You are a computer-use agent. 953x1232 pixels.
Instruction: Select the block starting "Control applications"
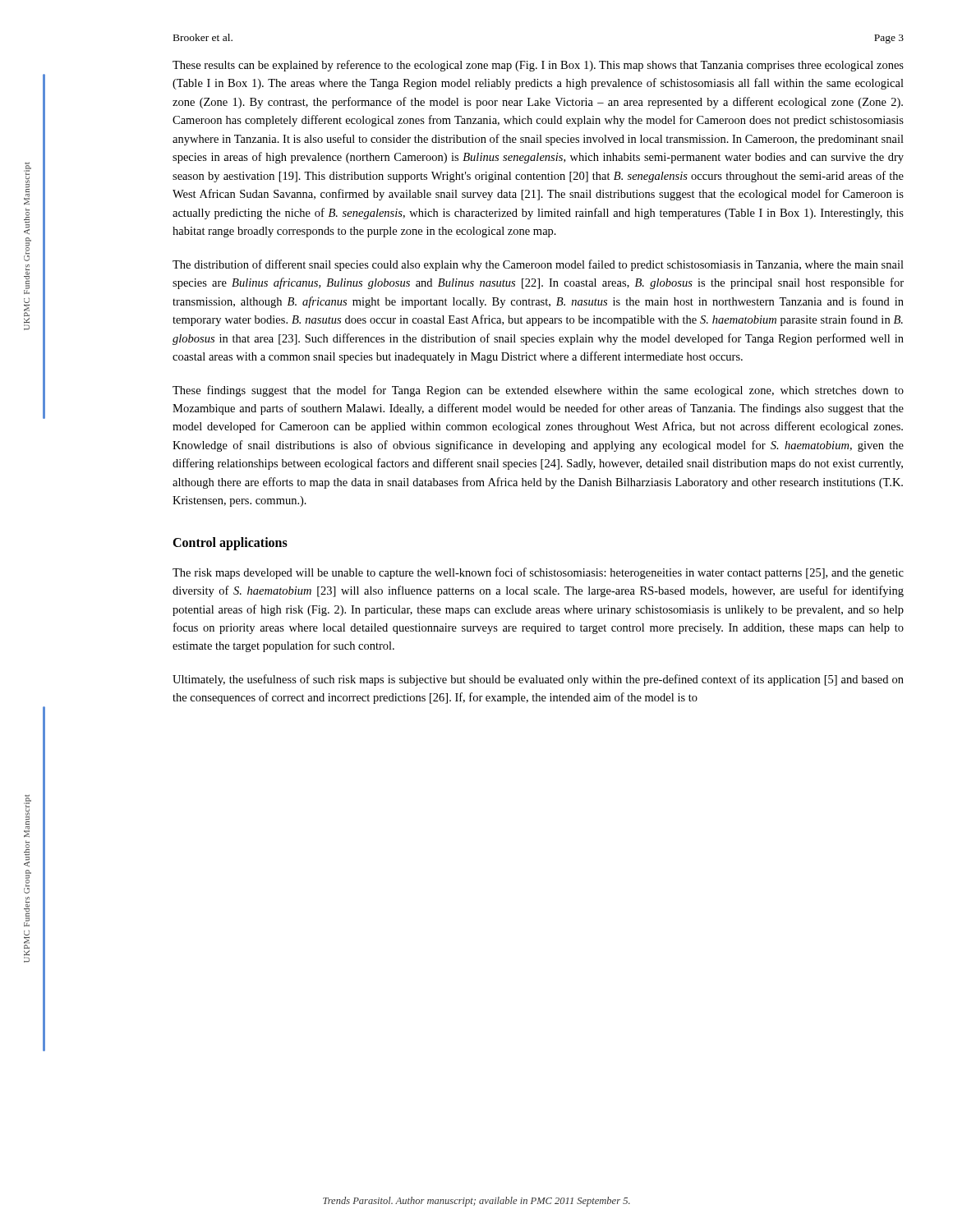coord(230,542)
